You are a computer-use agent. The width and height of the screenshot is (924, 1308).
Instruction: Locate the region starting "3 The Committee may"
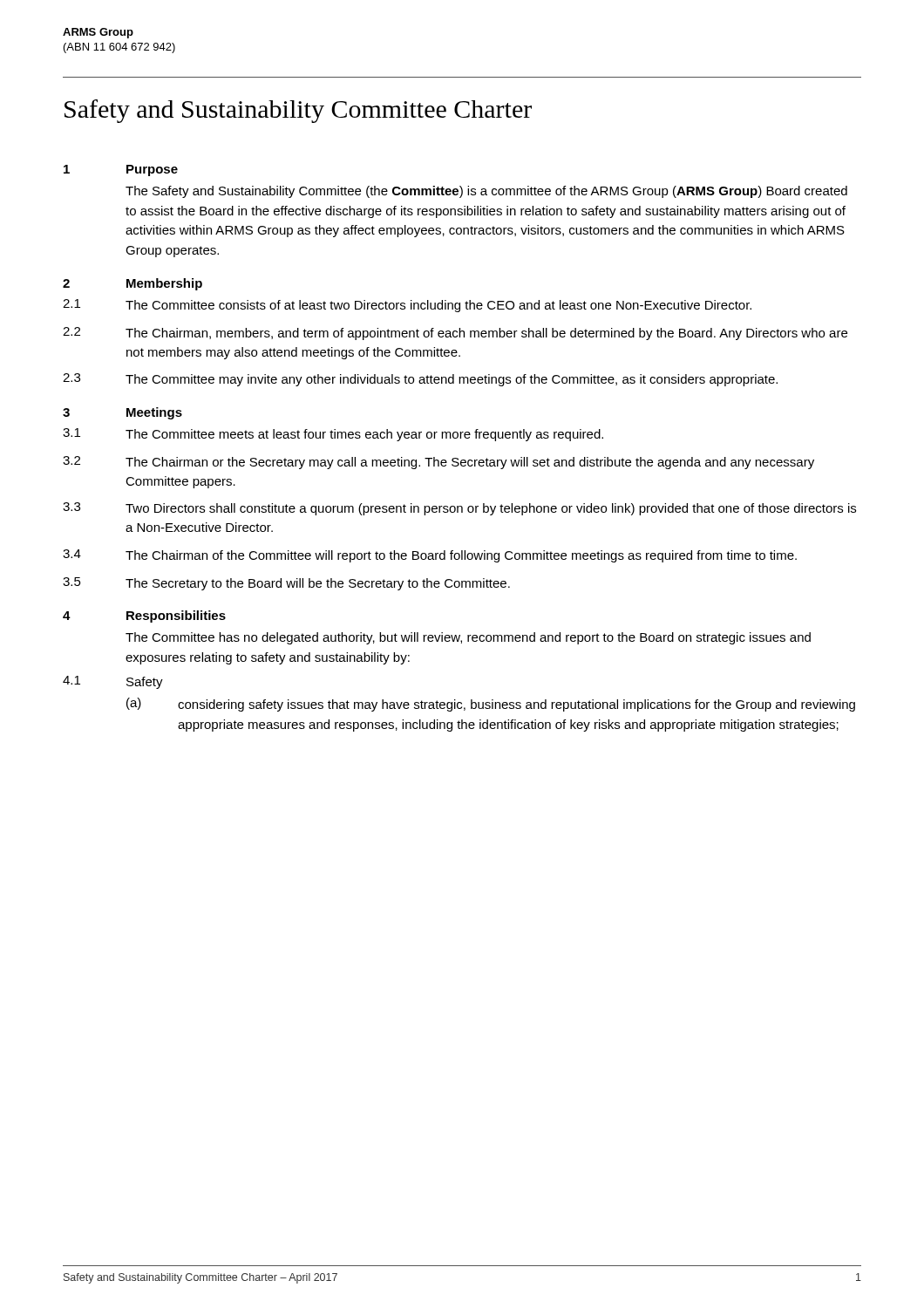[421, 379]
